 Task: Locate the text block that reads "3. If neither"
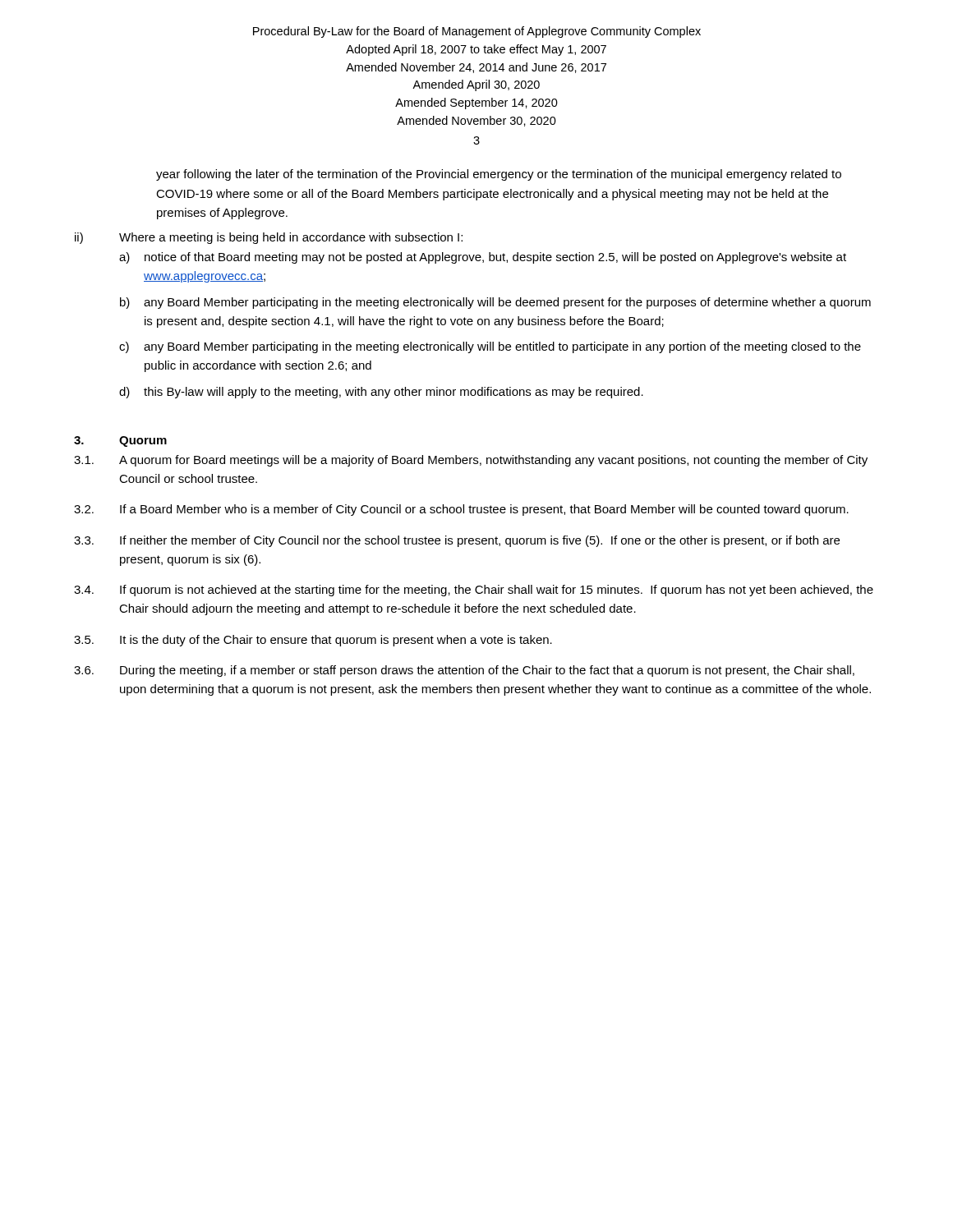[x=476, y=549]
